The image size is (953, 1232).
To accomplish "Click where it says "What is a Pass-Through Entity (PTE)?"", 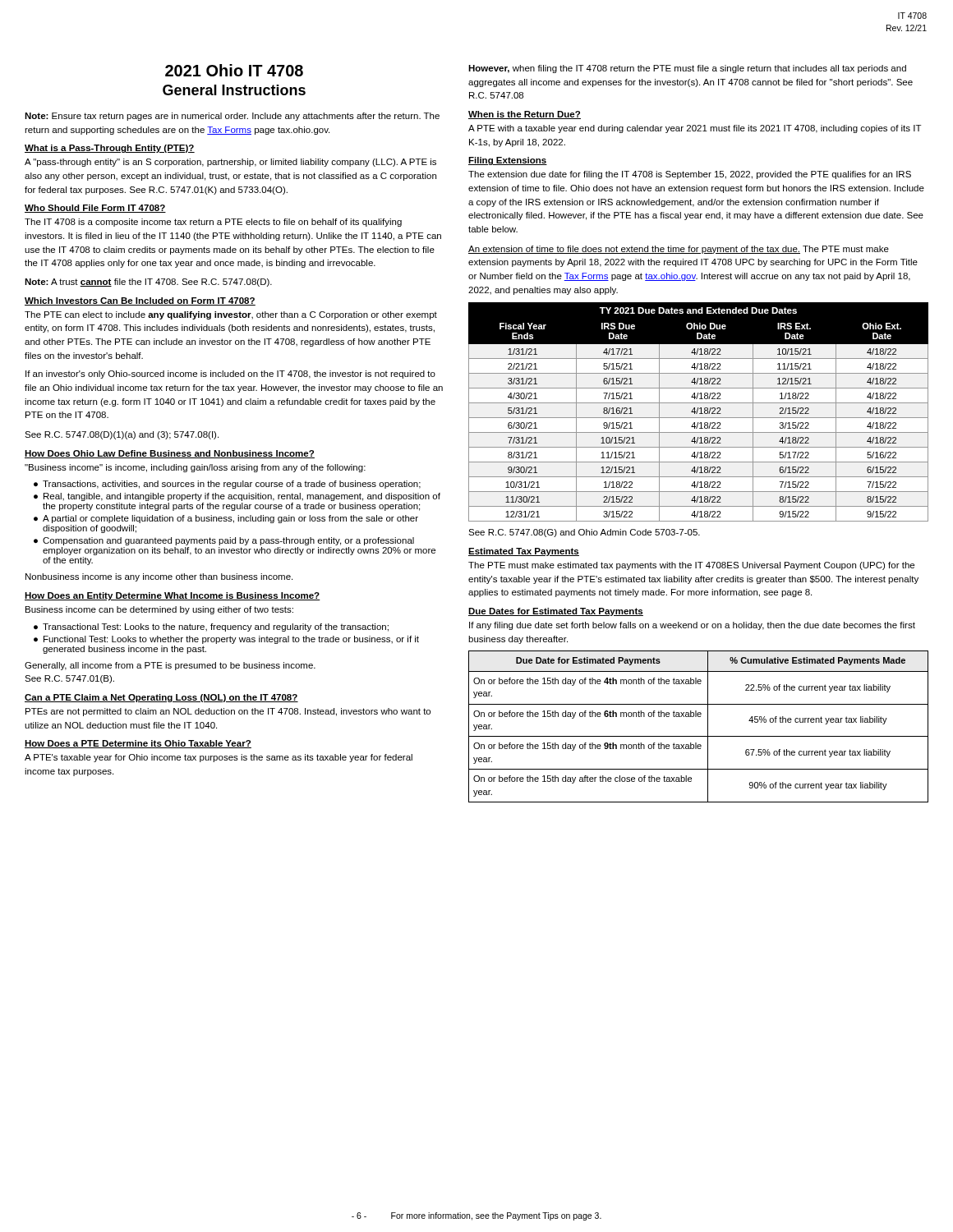I will coord(109,148).
